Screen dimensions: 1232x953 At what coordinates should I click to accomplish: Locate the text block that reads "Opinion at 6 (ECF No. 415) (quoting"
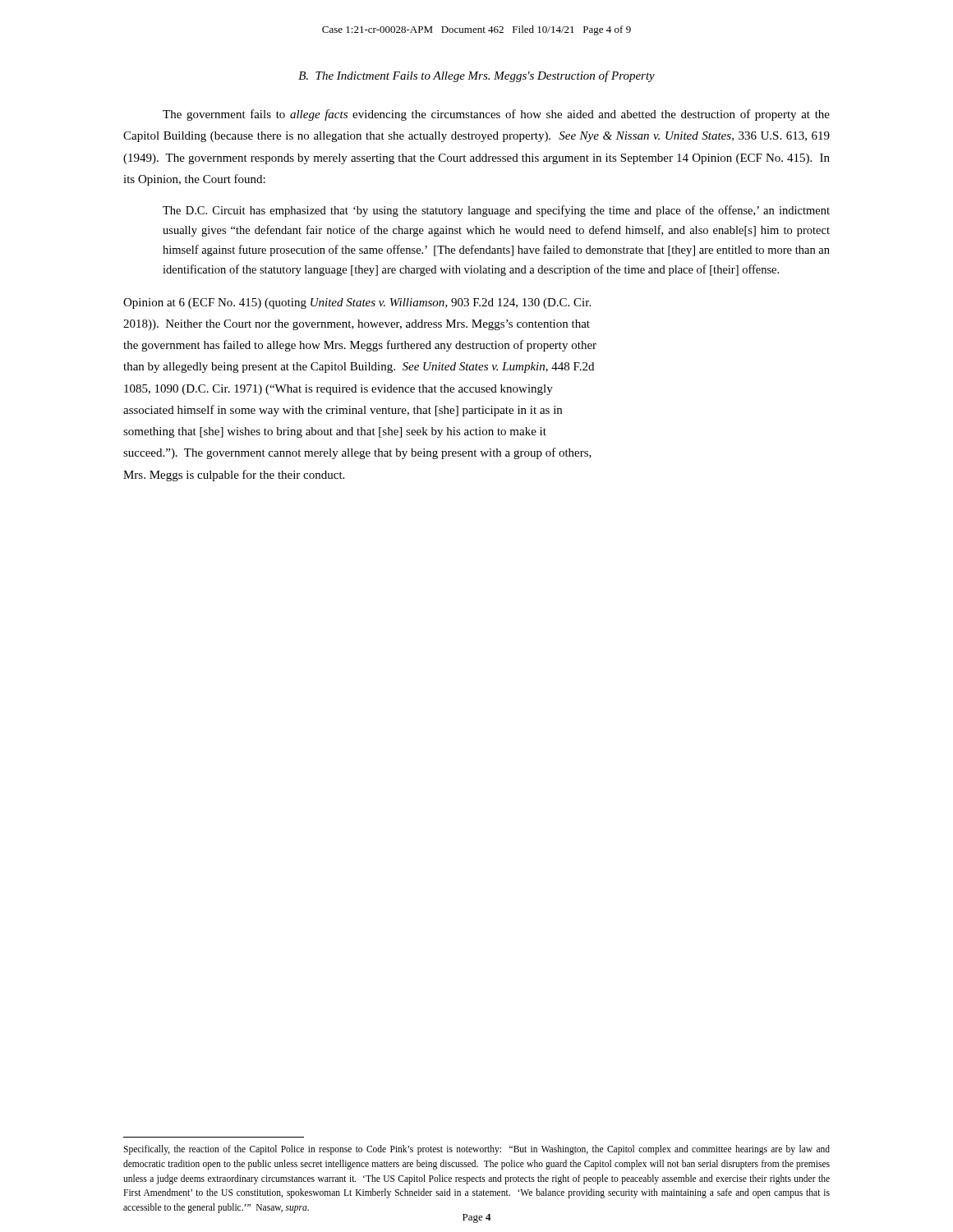click(x=357, y=302)
